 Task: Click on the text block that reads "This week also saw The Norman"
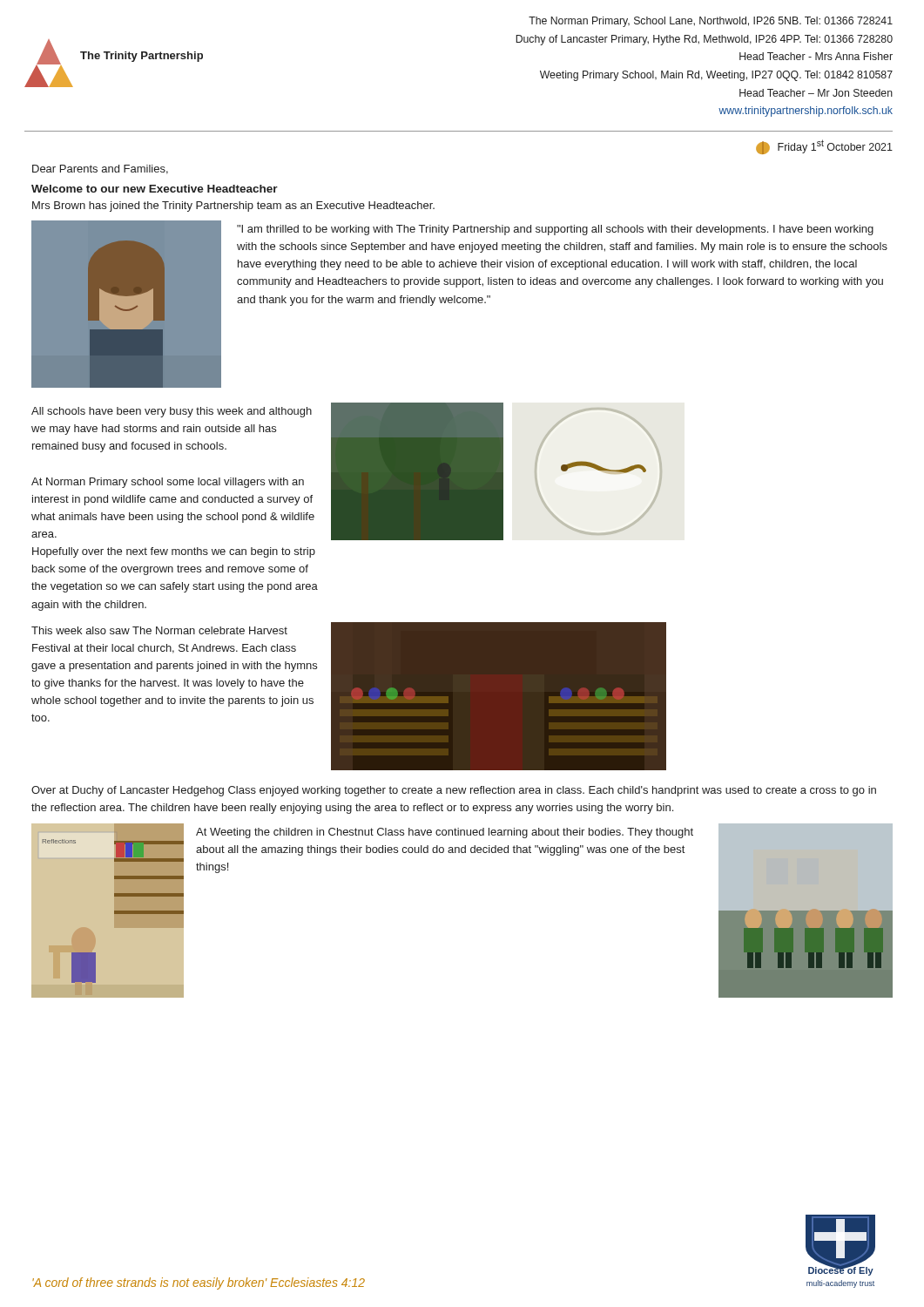click(x=175, y=674)
